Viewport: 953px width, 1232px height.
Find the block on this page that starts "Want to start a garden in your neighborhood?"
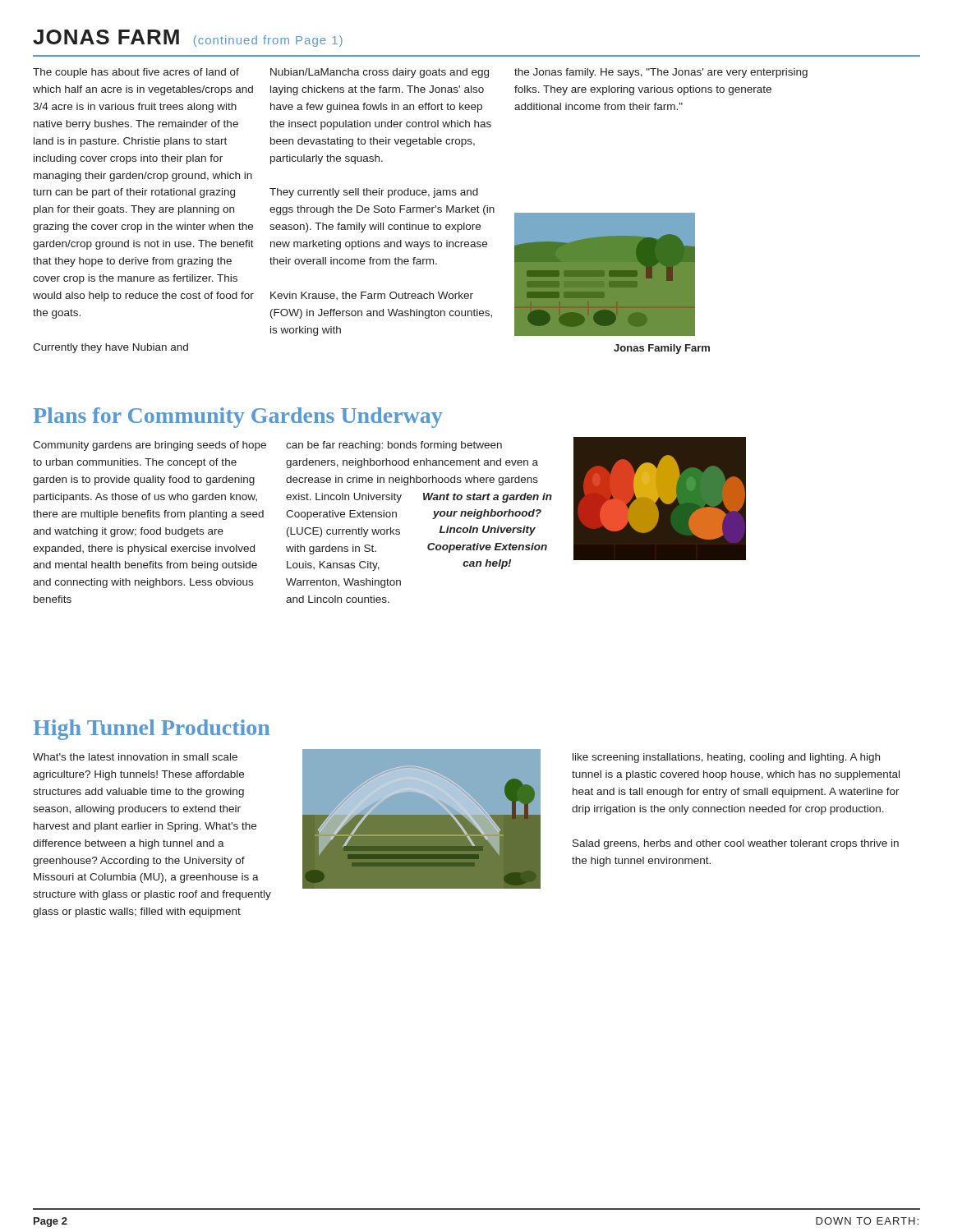487,530
